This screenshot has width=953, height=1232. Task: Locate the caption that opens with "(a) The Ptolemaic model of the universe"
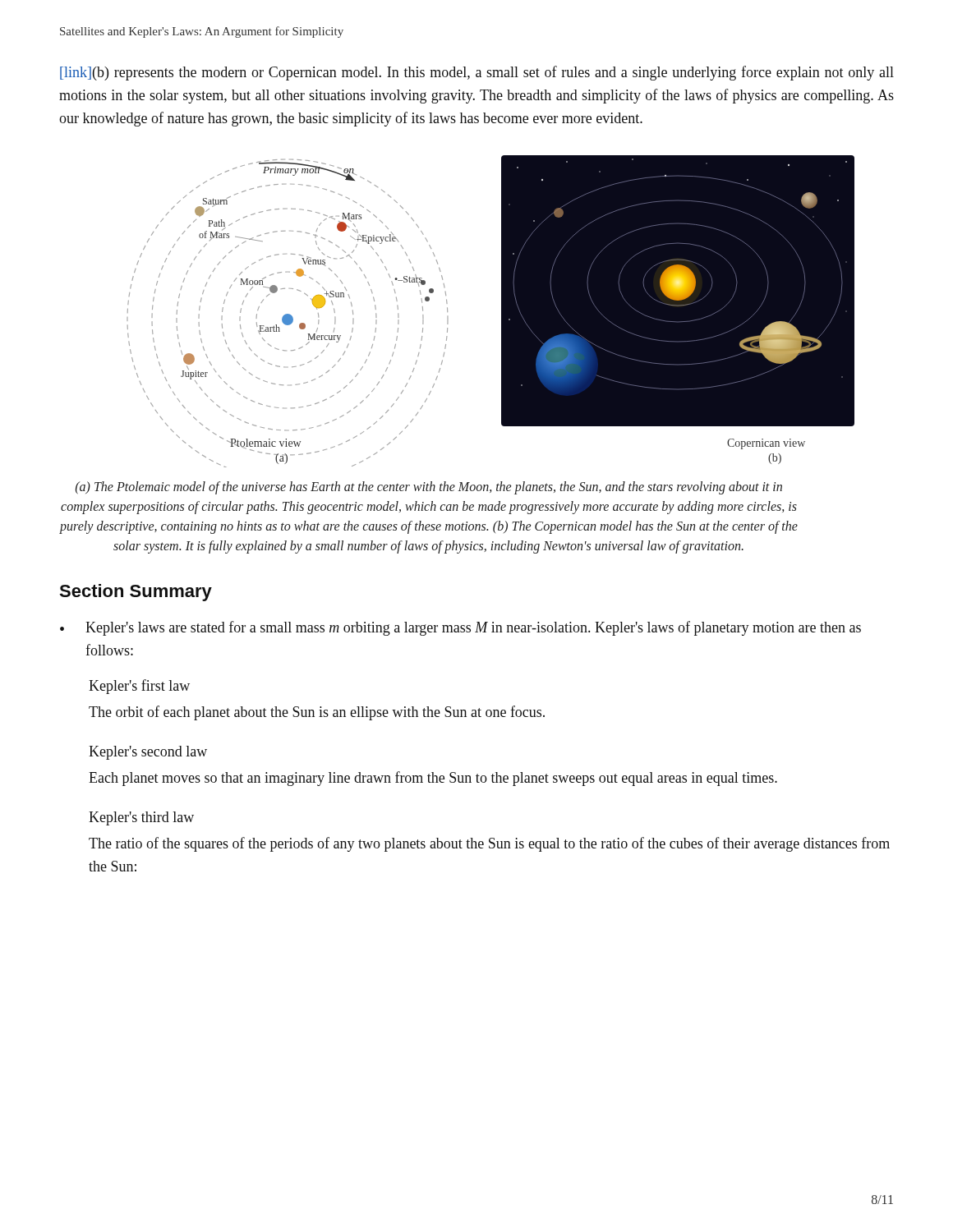pyautogui.click(x=429, y=516)
